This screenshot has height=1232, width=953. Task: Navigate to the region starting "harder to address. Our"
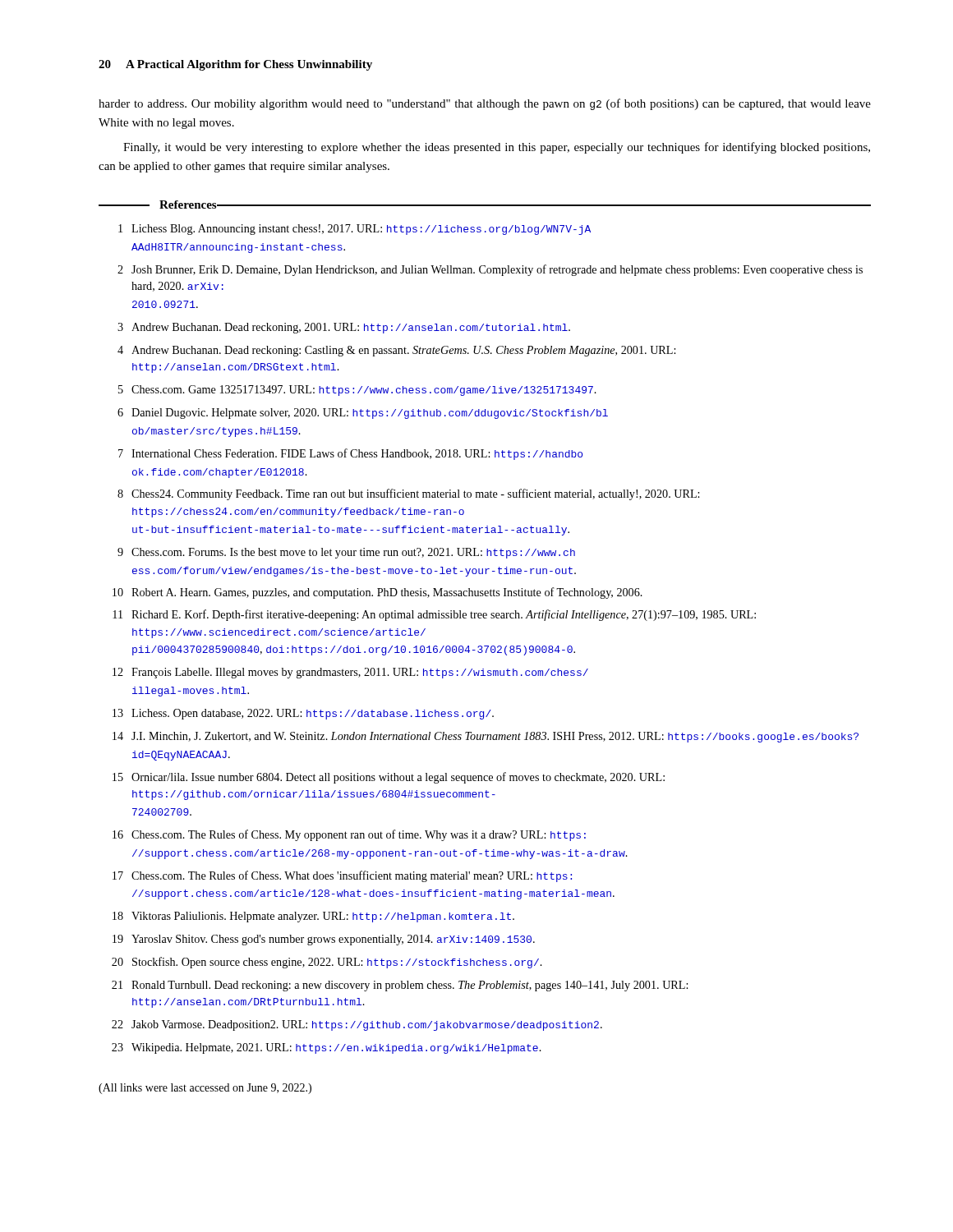pos(485,113)
